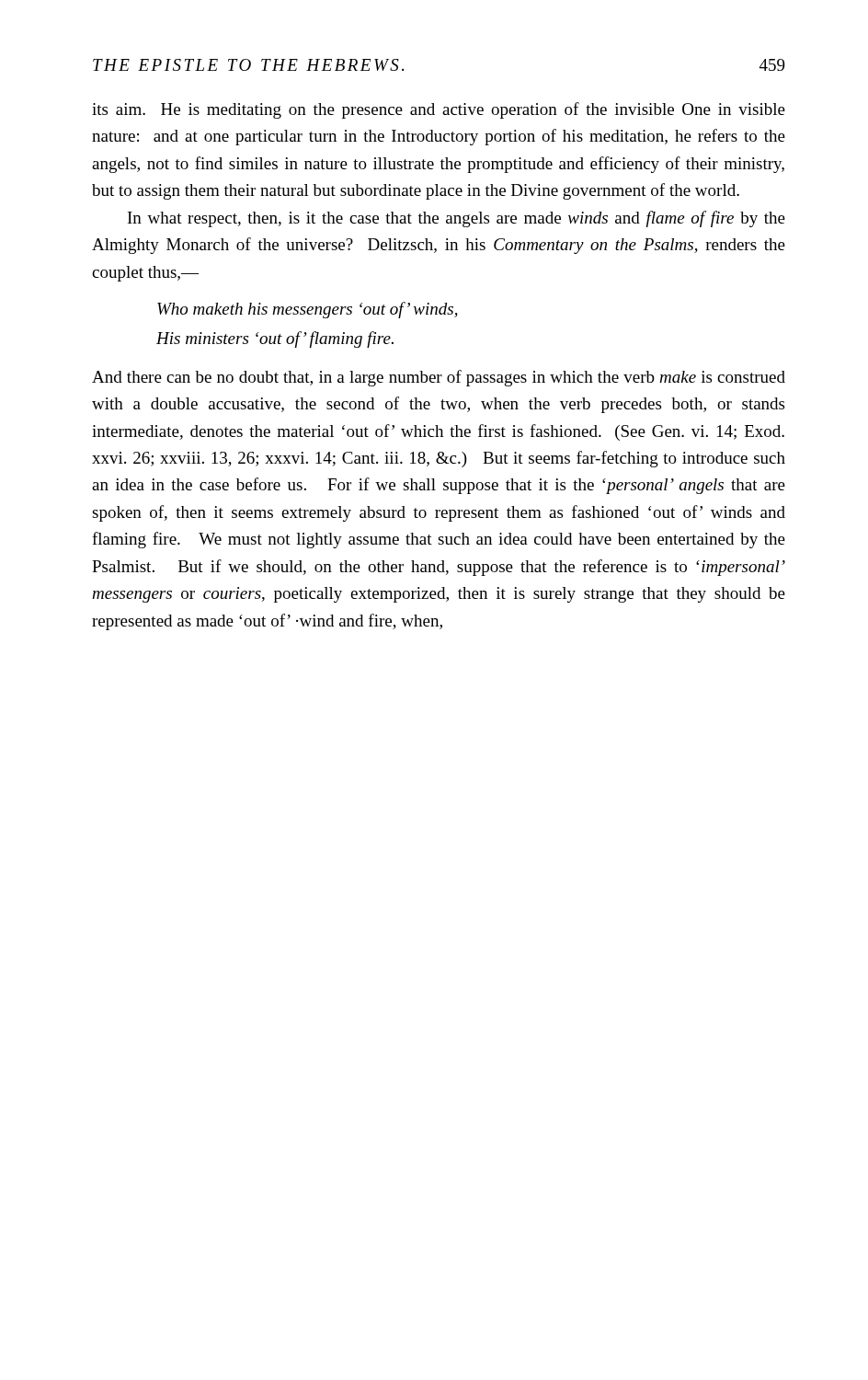Where is the passage that starts "In what respect, then, is it the case"?
Image resolution: width=868 pixels, height=1380 pixels.
(x=439, y=245)
